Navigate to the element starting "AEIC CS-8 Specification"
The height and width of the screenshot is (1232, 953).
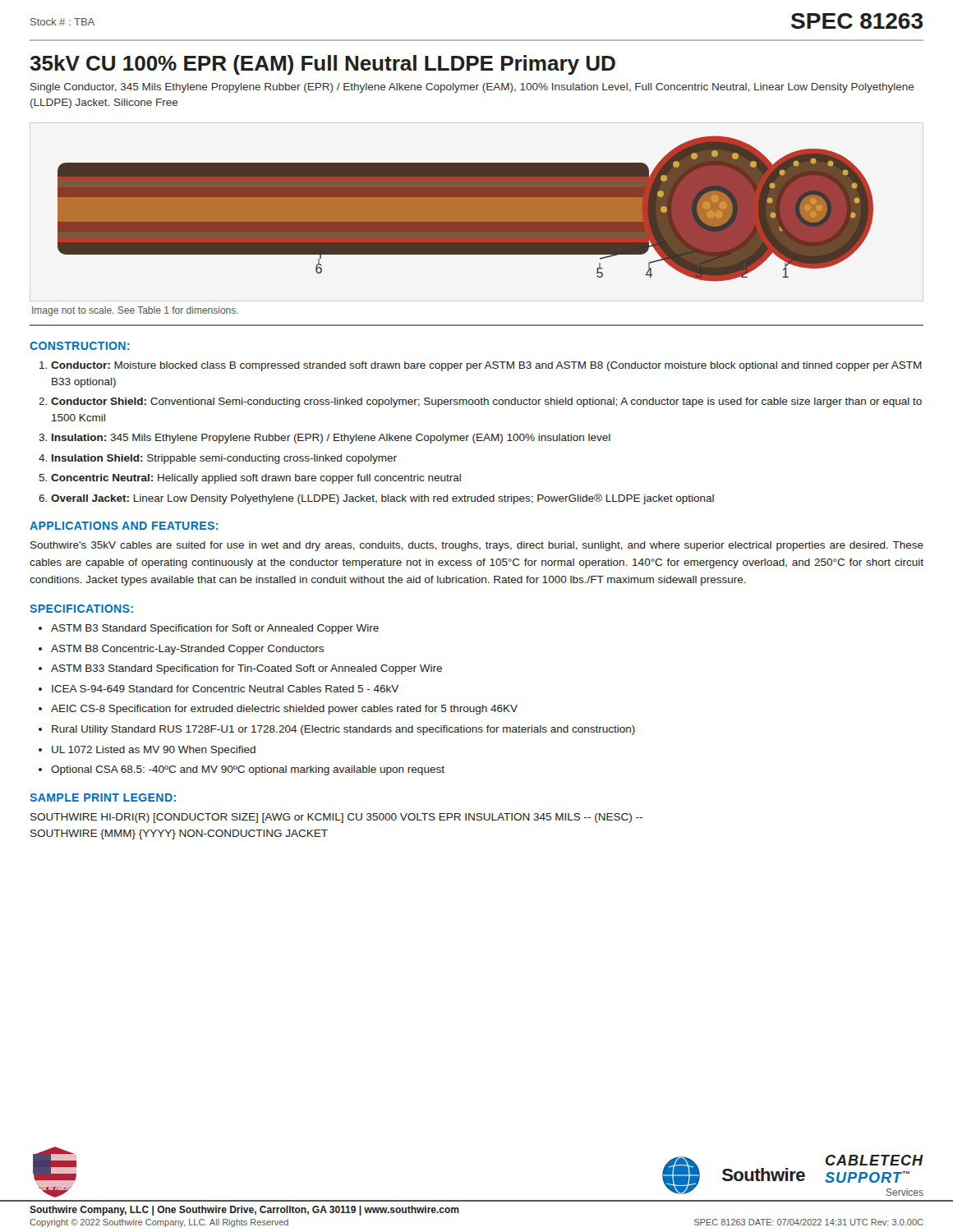tap(284, 709)
